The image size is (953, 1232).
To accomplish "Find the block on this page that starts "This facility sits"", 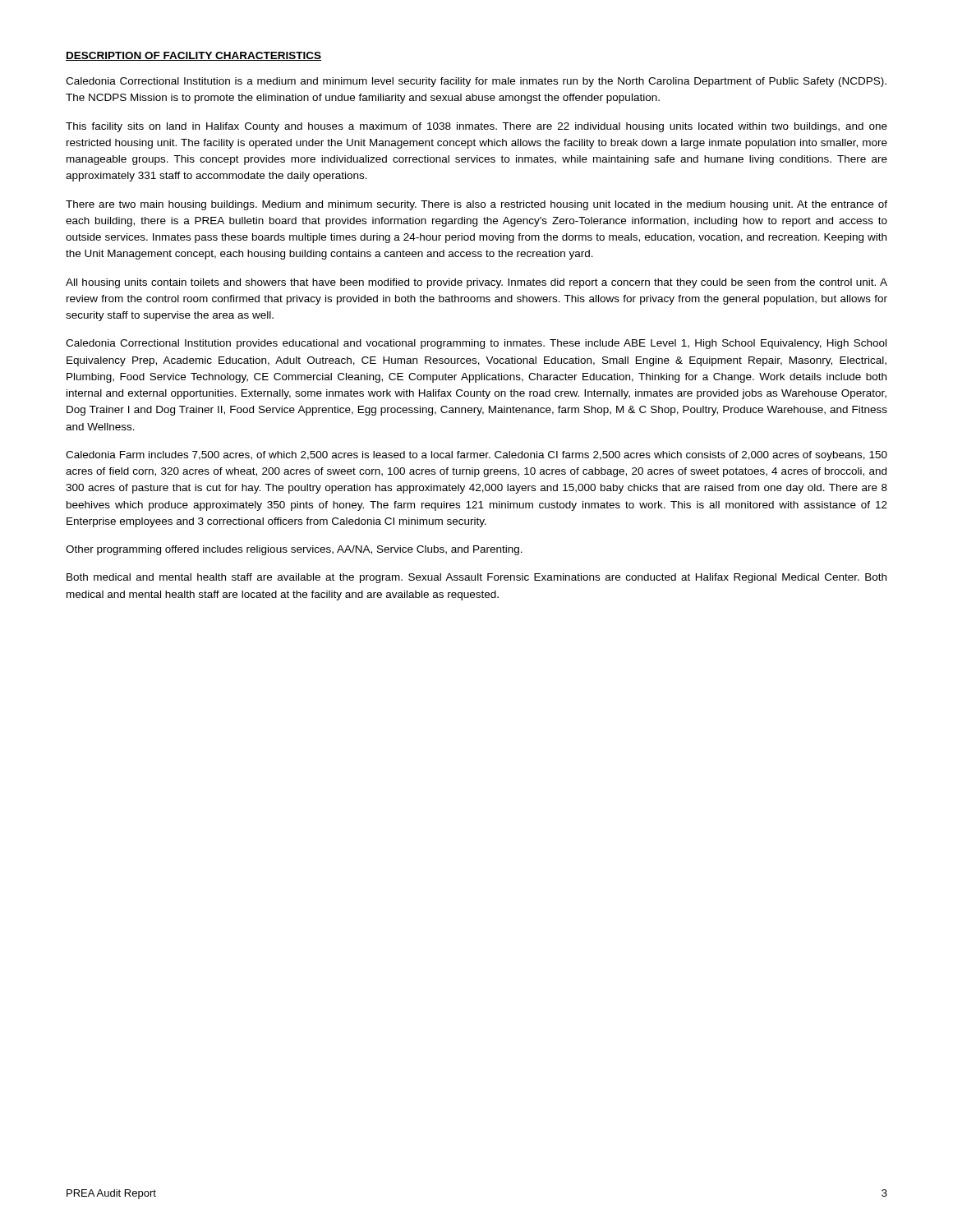I will [476, 151].
